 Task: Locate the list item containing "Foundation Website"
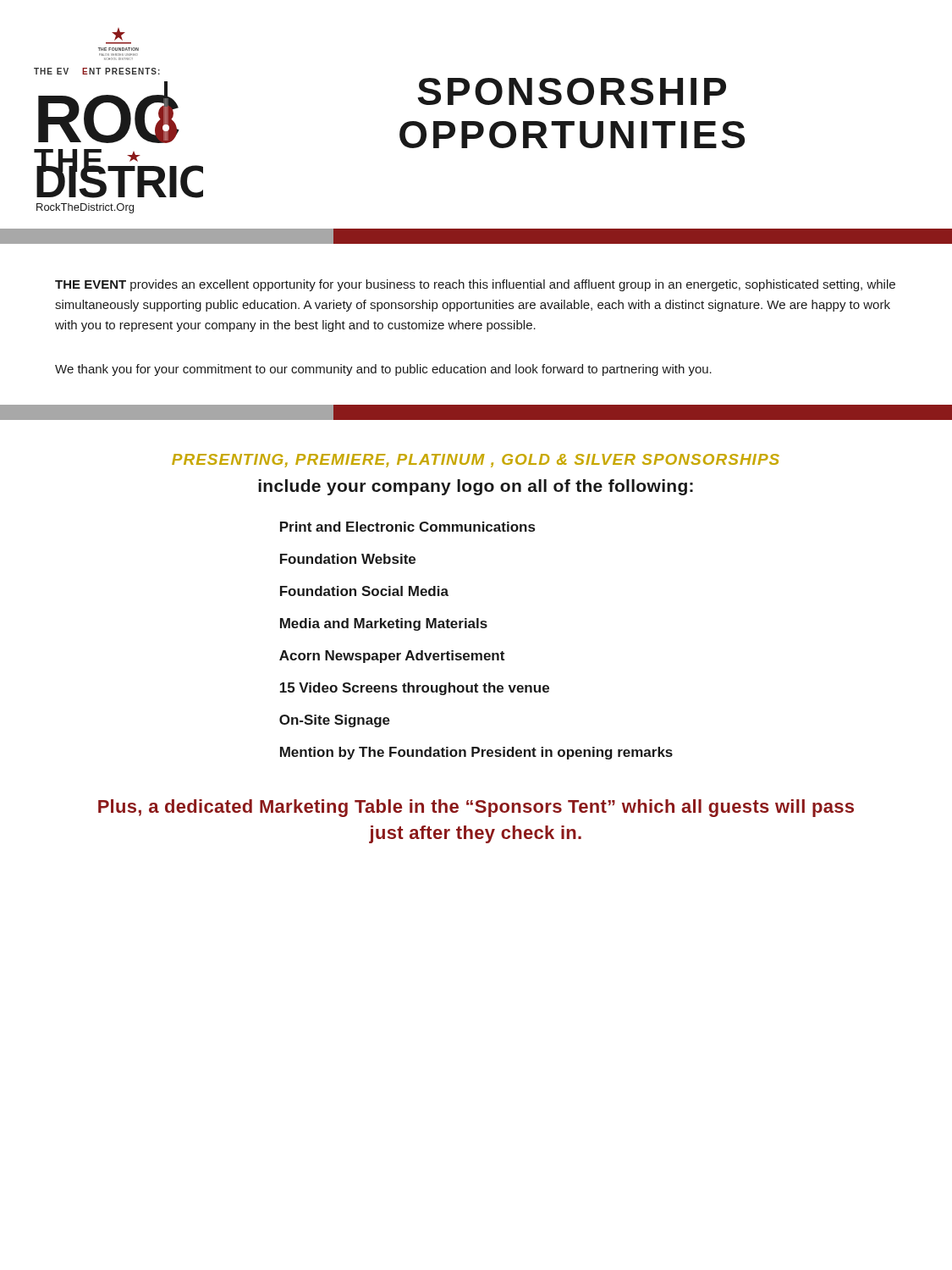pos(348,559)
